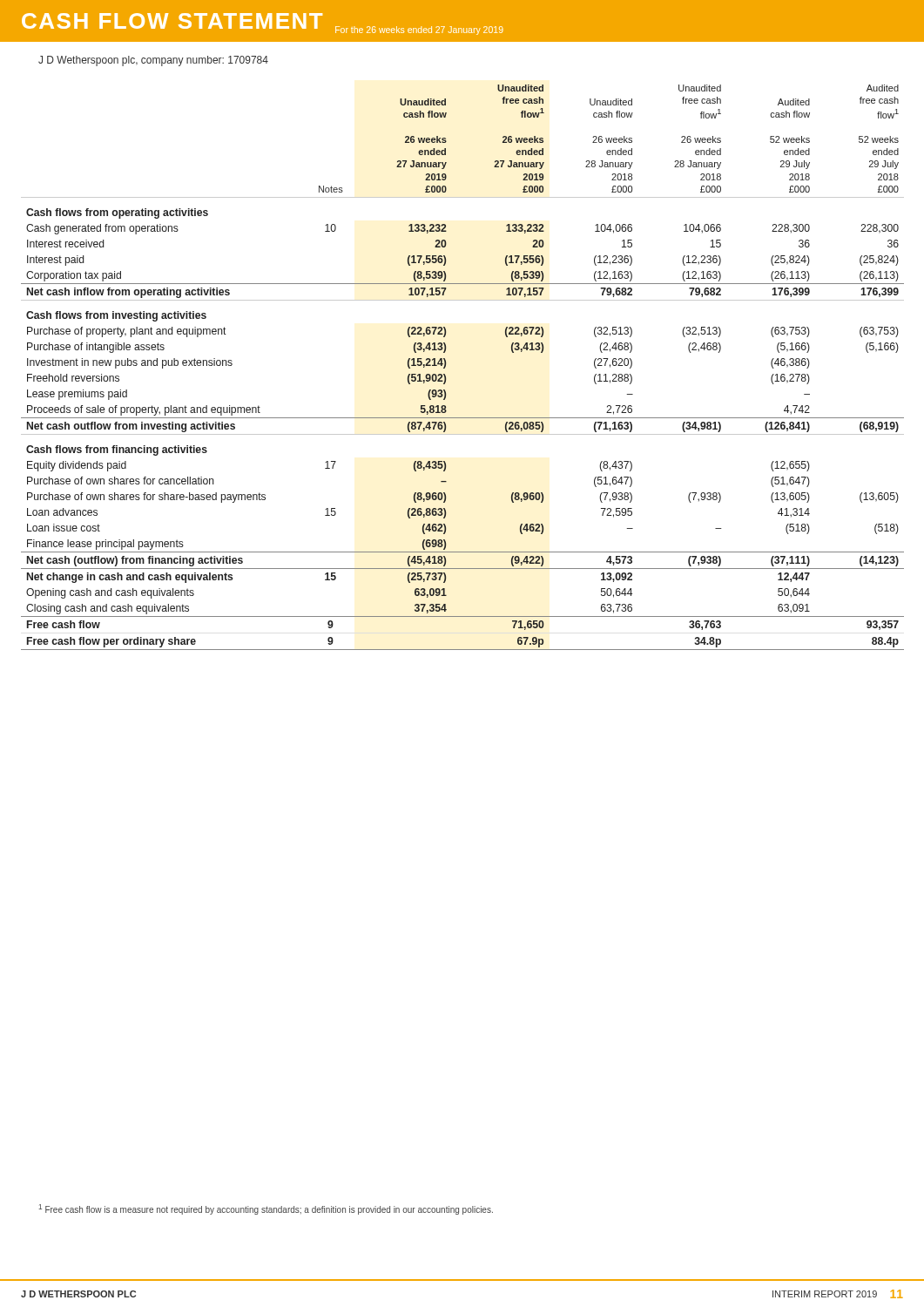The width and height of the screenshot is (924, 1307).
Task: Click on the table containing "Unaudited cash flow"
Action: pos(462,365)
